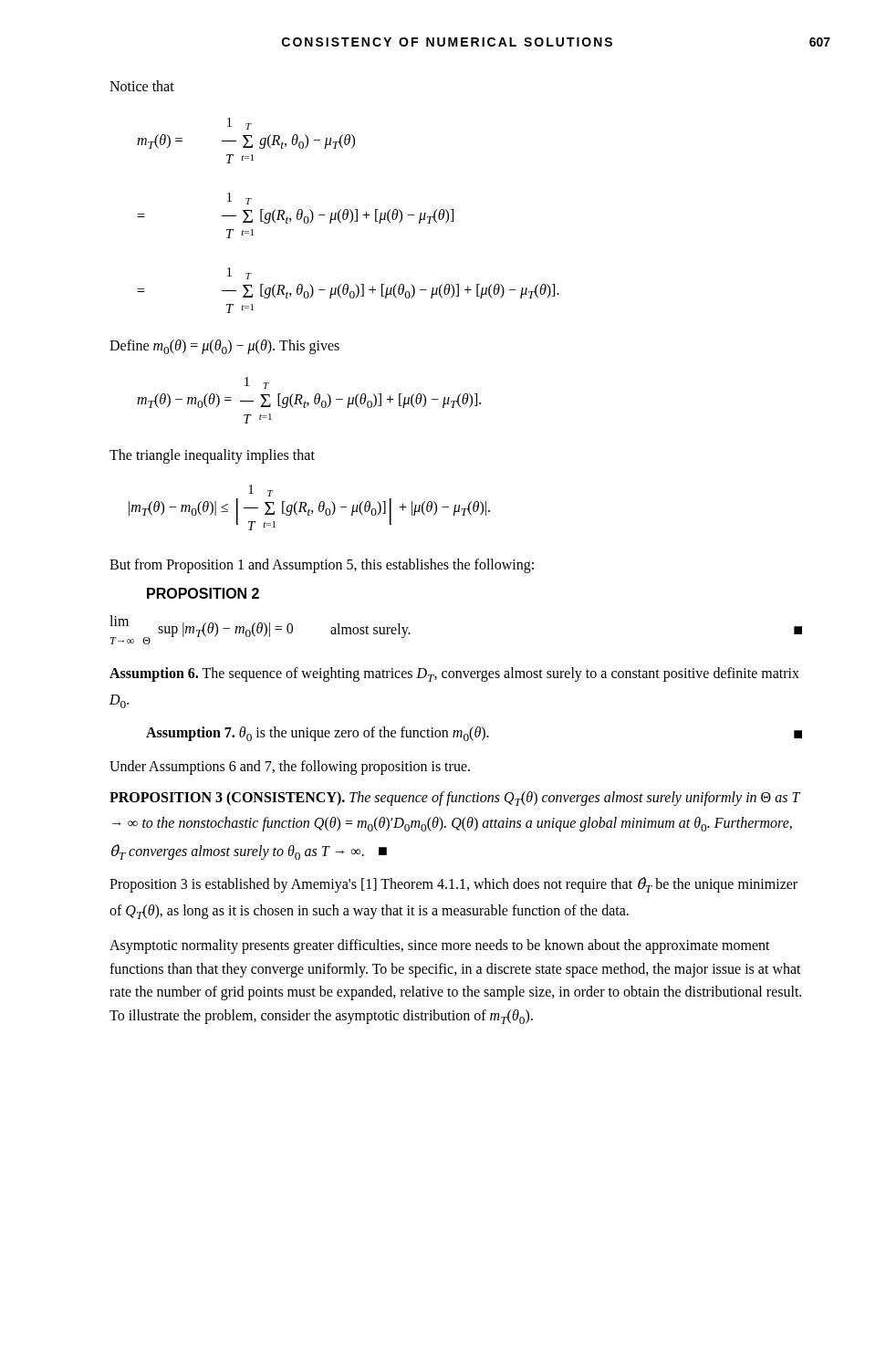Click on the text block with the text "Assumption 6. The sequence of weighting"
Viewport: 896px width, 1369px height.
click(x=454, y=688)
